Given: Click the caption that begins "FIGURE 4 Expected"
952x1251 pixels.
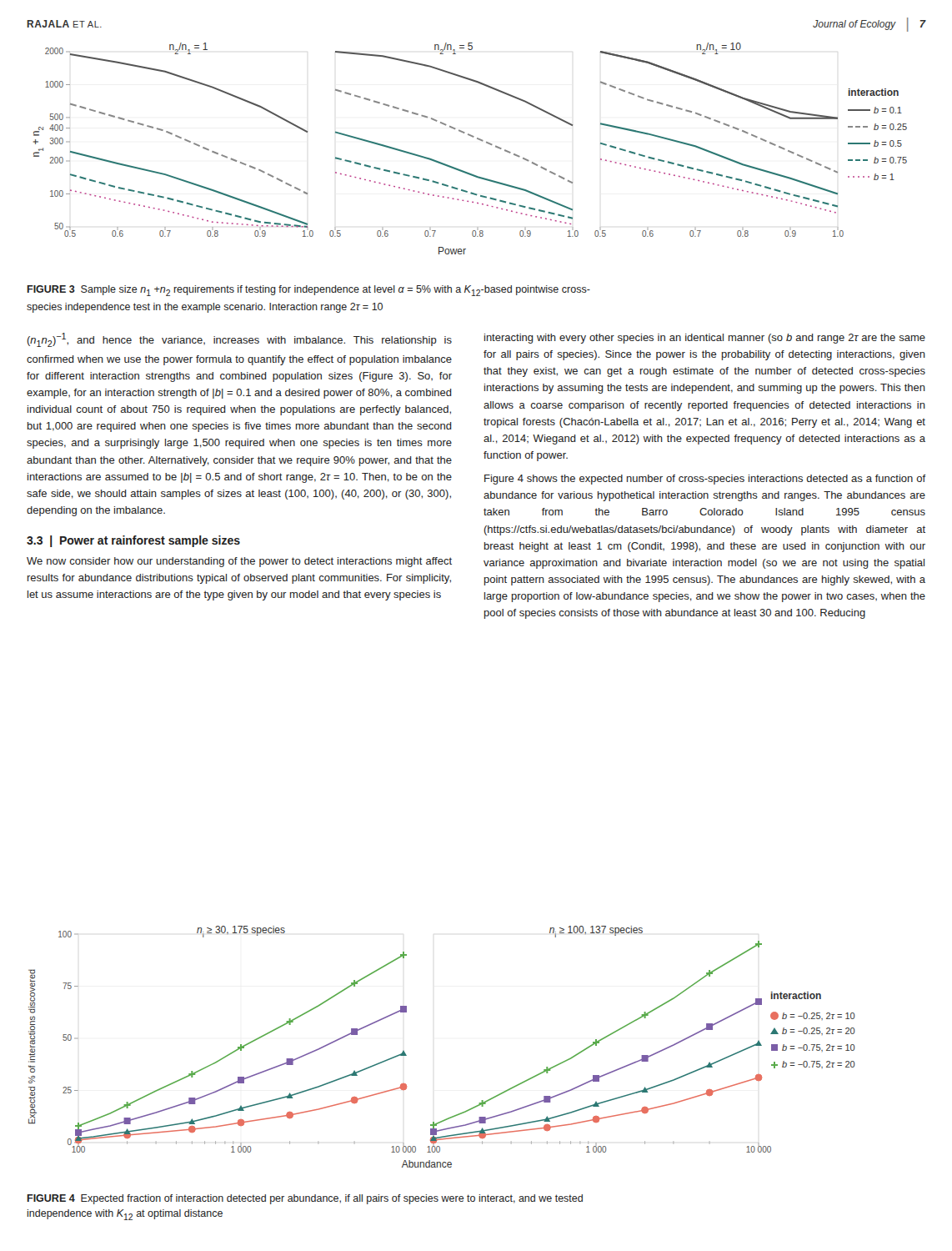Looking at the screenshot, I should pos(305,1207).
